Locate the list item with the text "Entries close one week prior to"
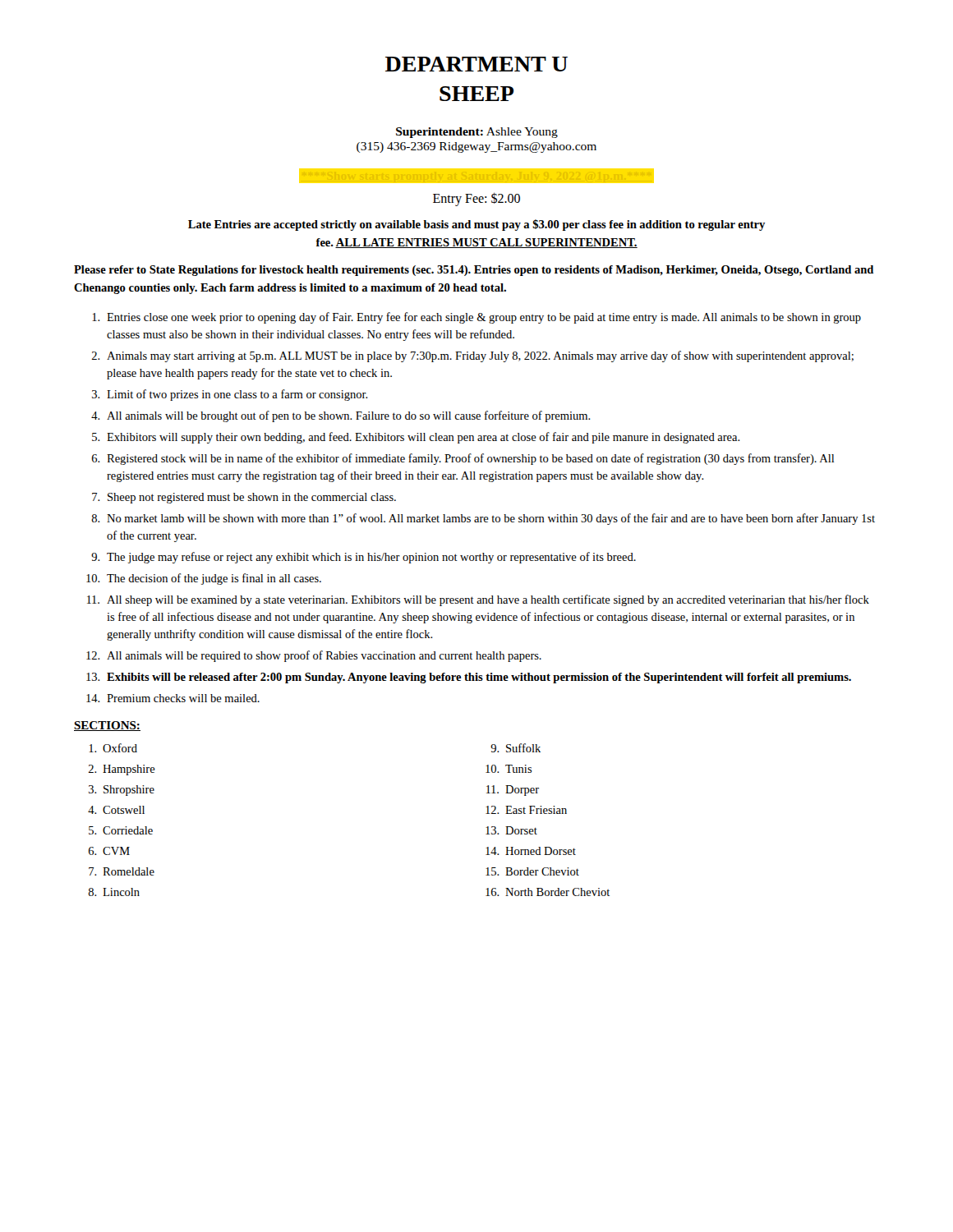953x1232 pixels. (476, 326)
